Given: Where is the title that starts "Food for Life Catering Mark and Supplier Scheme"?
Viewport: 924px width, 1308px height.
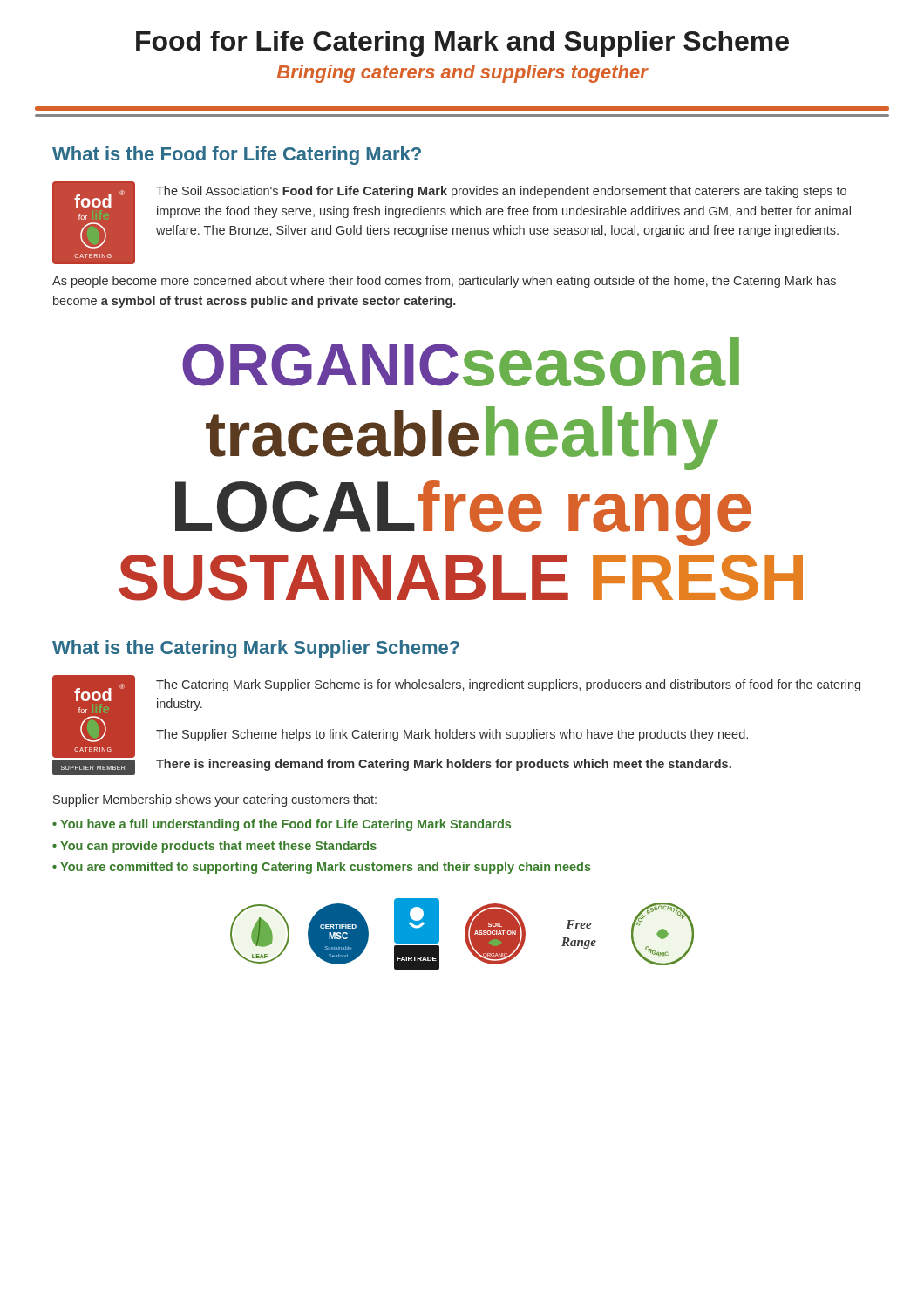Looking at the screenshot, I should tap(462, 54).
